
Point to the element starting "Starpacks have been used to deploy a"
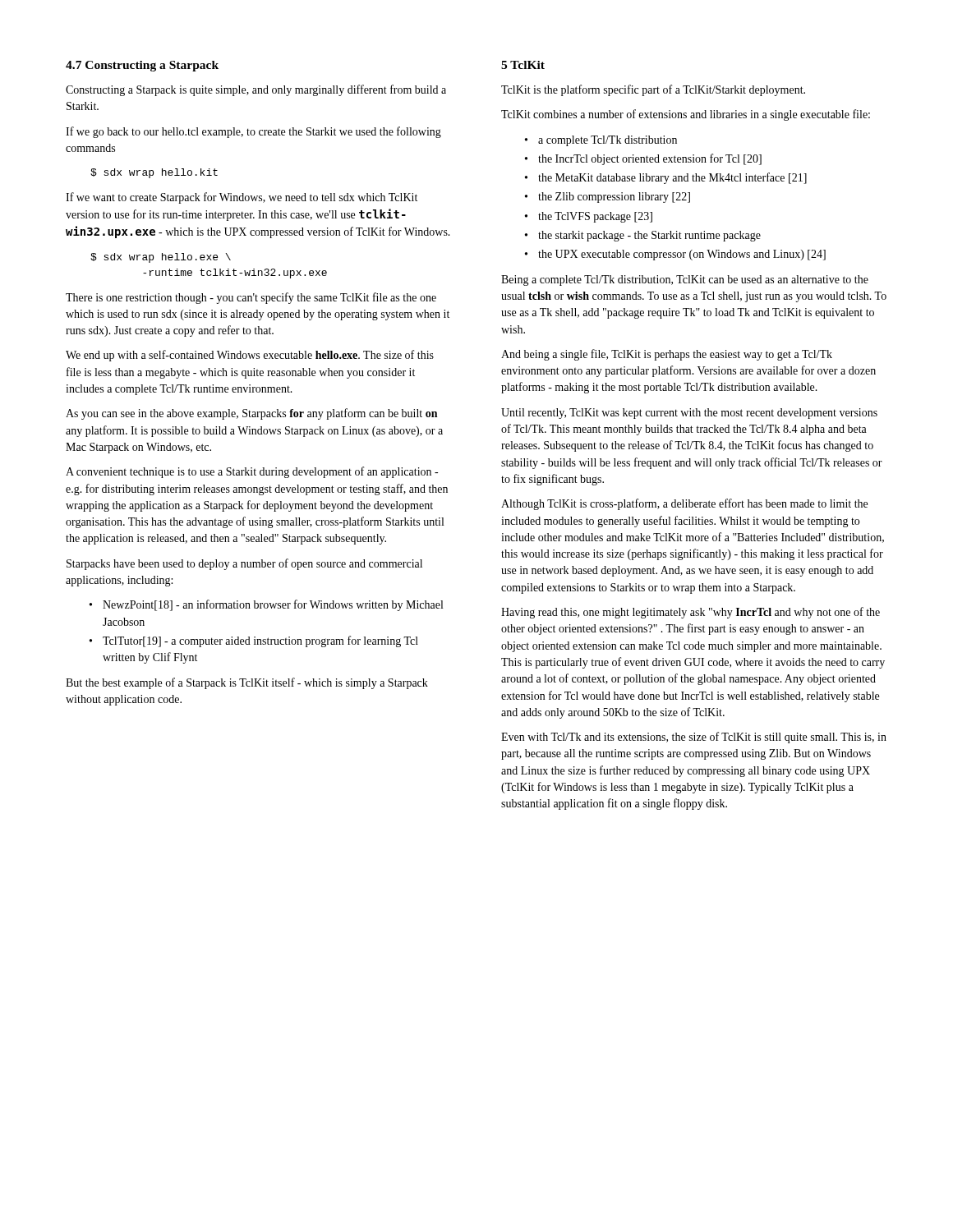tap(244, 572)
